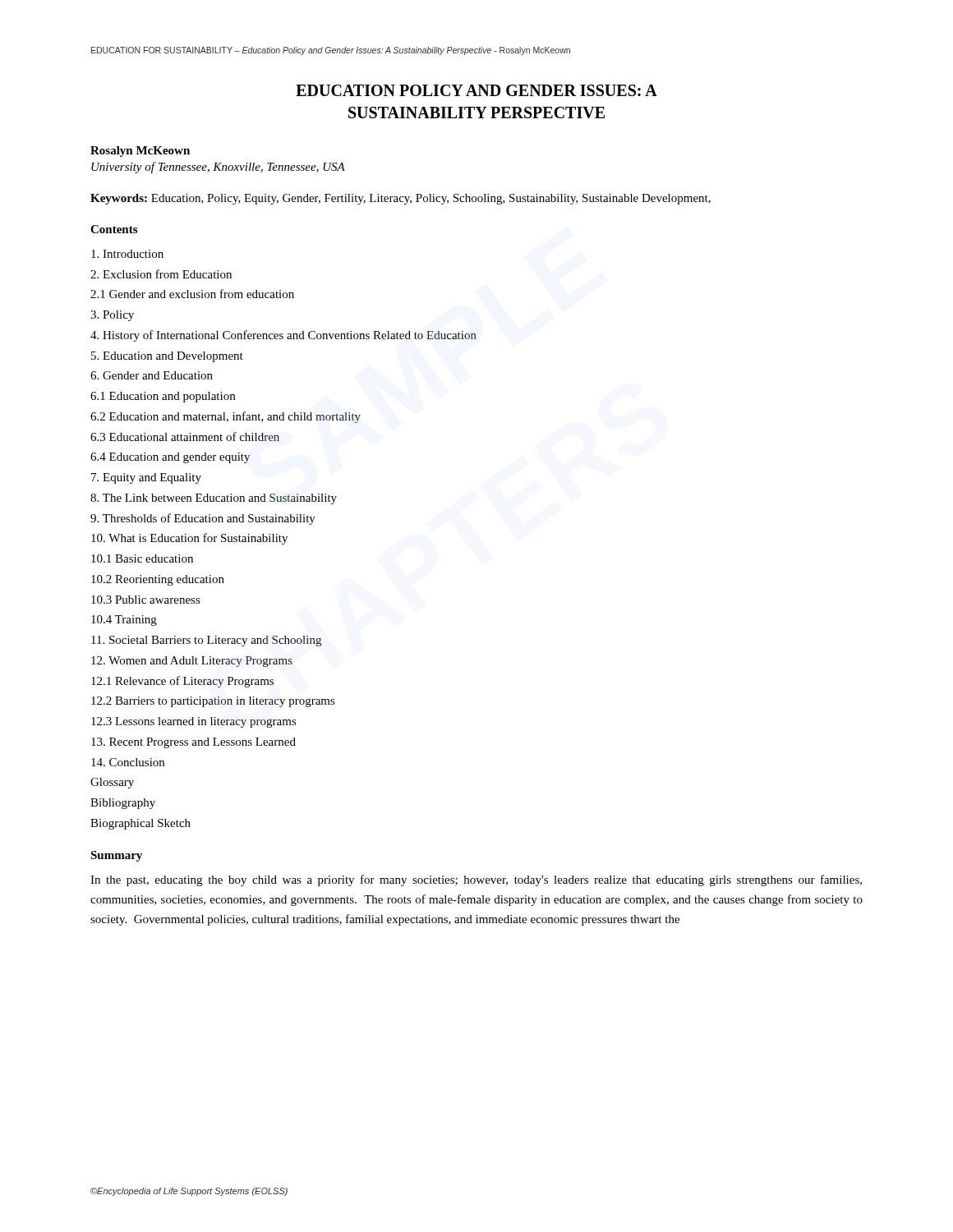Locate the block starting "4. History of International Conferences and Conventions"

coord(283,335)
